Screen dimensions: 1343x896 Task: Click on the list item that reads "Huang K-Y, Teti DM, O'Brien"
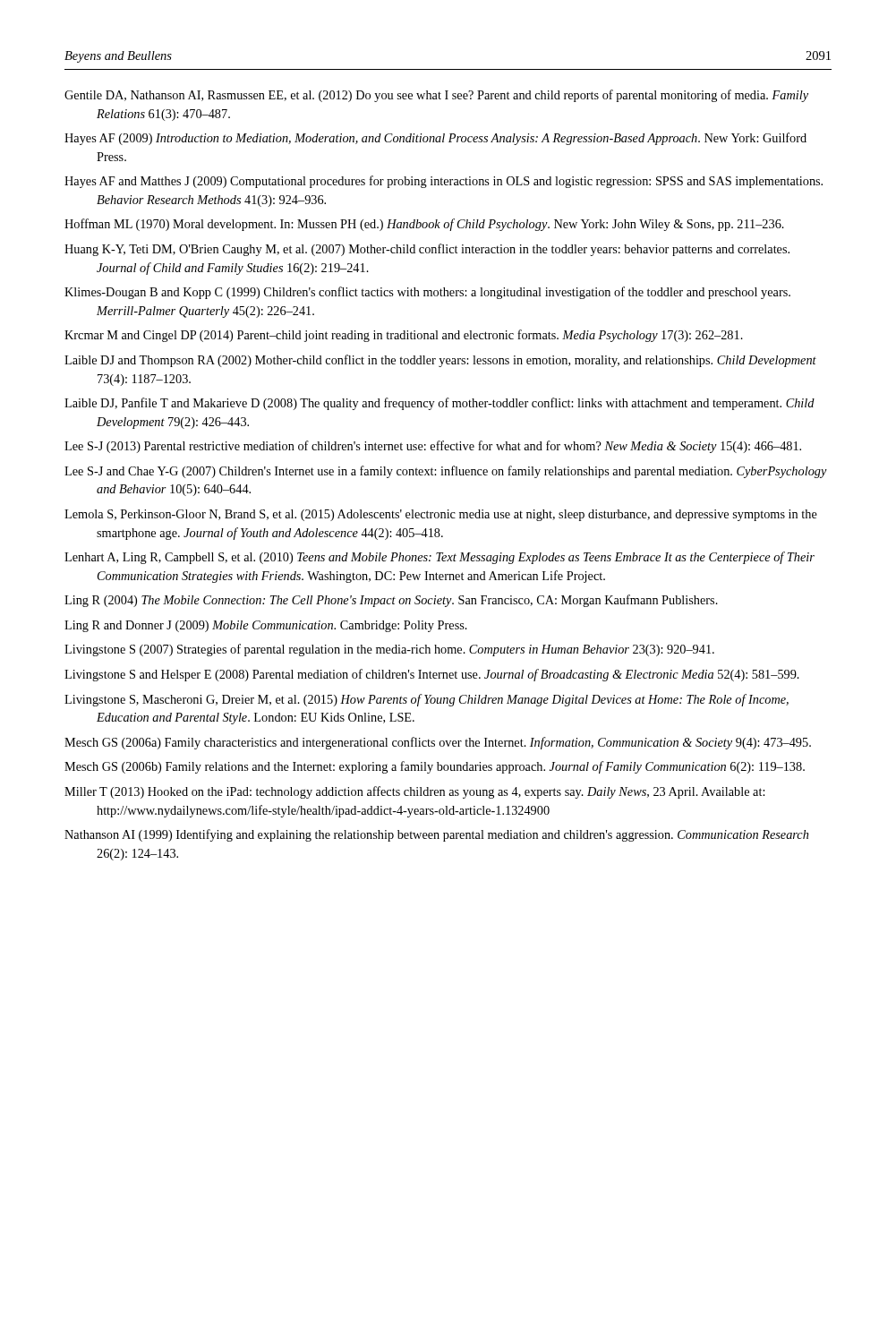tap(427, 258)
